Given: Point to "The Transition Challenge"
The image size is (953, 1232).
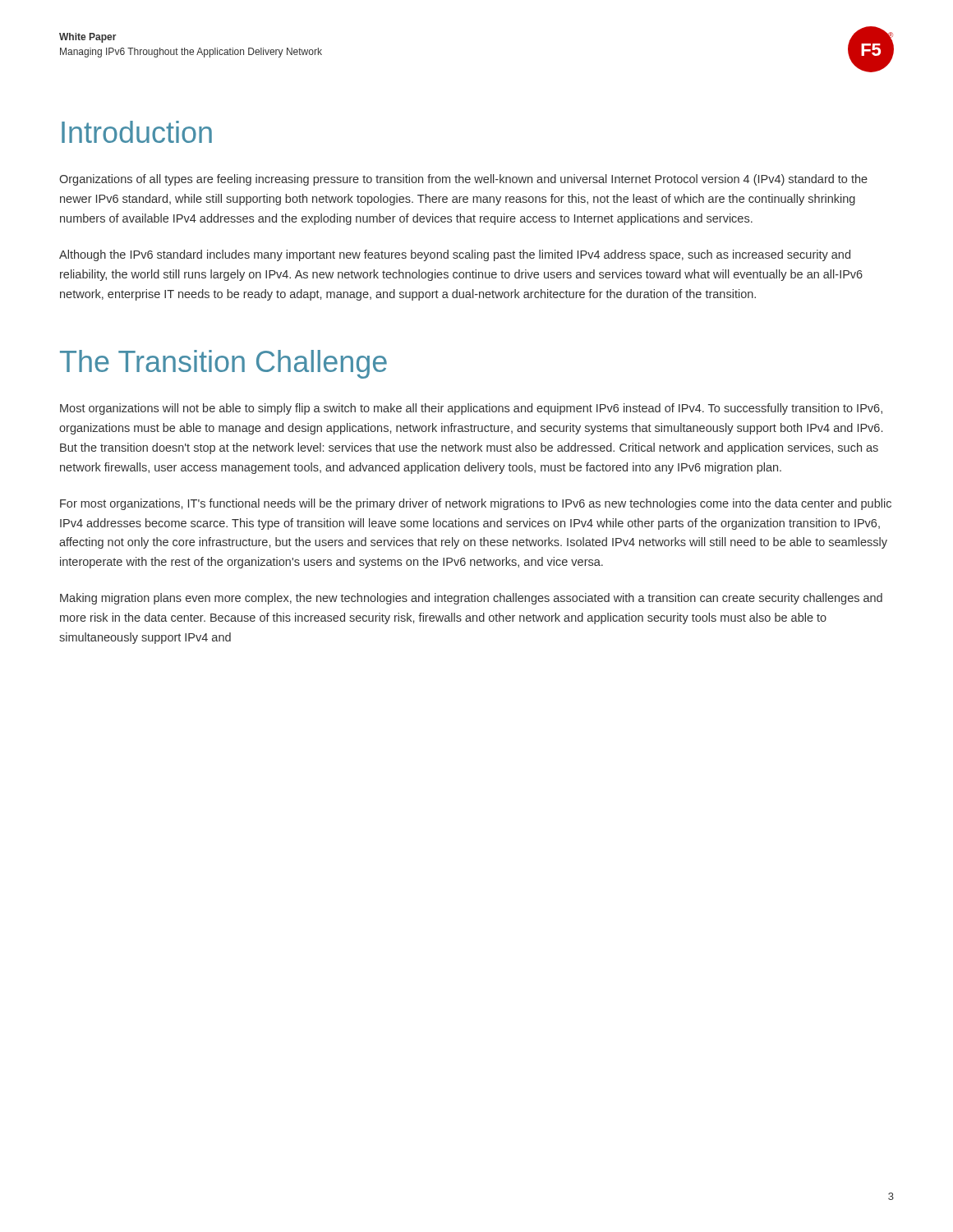Looking at the screenshot, I should point(223,364).
